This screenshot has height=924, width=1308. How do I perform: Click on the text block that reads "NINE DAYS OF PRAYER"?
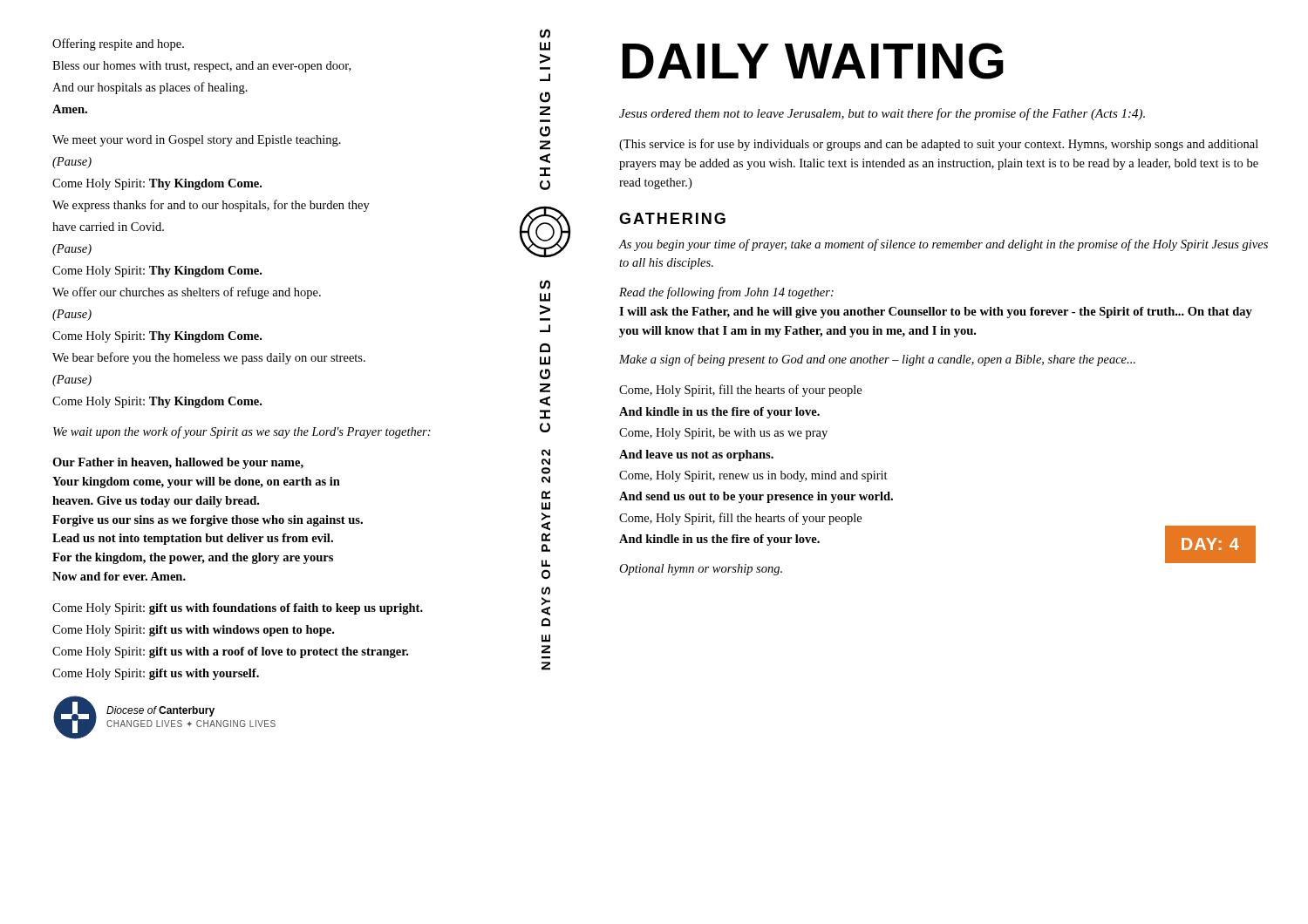coord(545,559)
